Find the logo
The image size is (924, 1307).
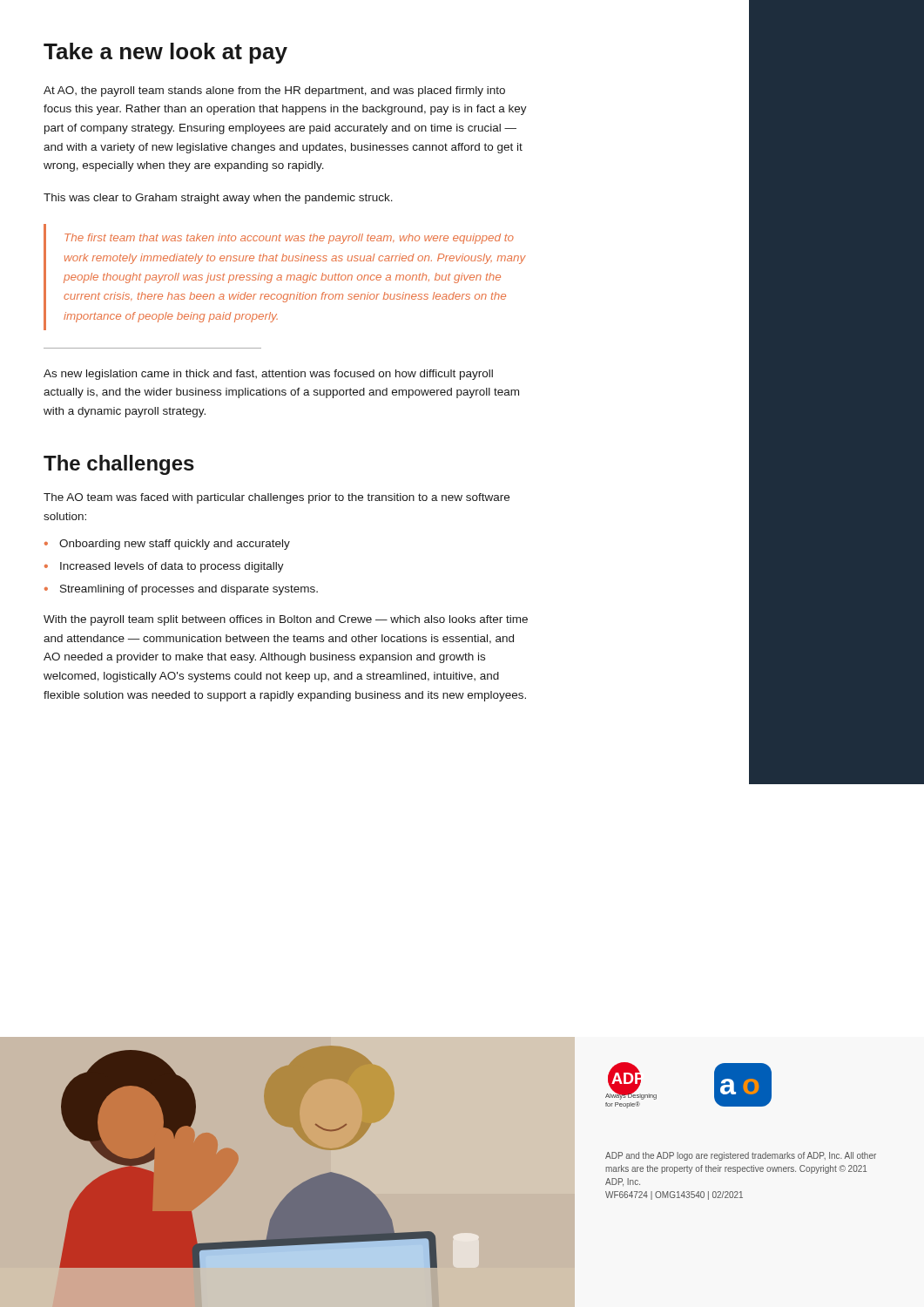coord(689,1093)
